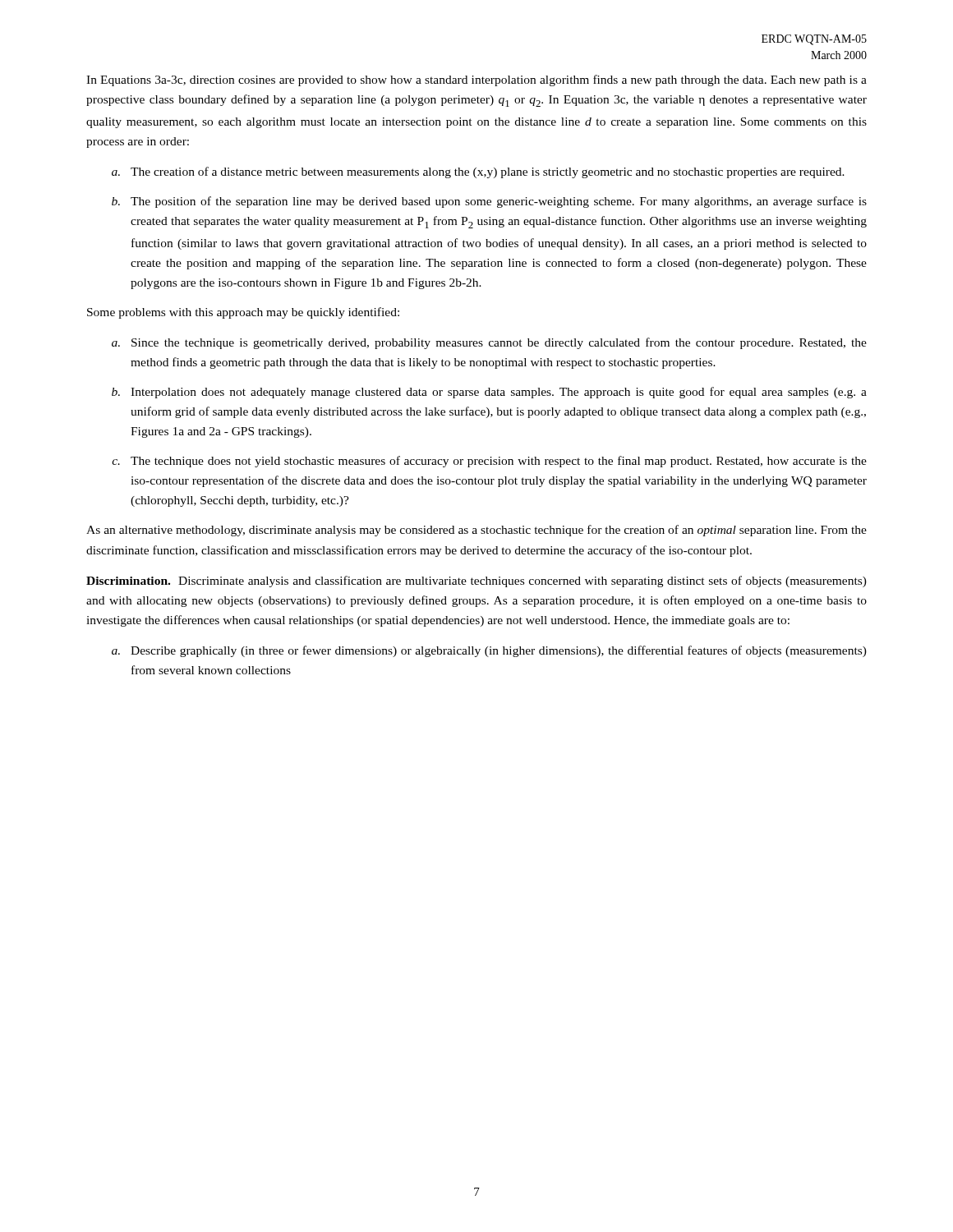Image resolution: width=953 pixels, height=1232 pixels.
Task: Find the text block that says "Some problems with"
Action: (x=243, y=313)
